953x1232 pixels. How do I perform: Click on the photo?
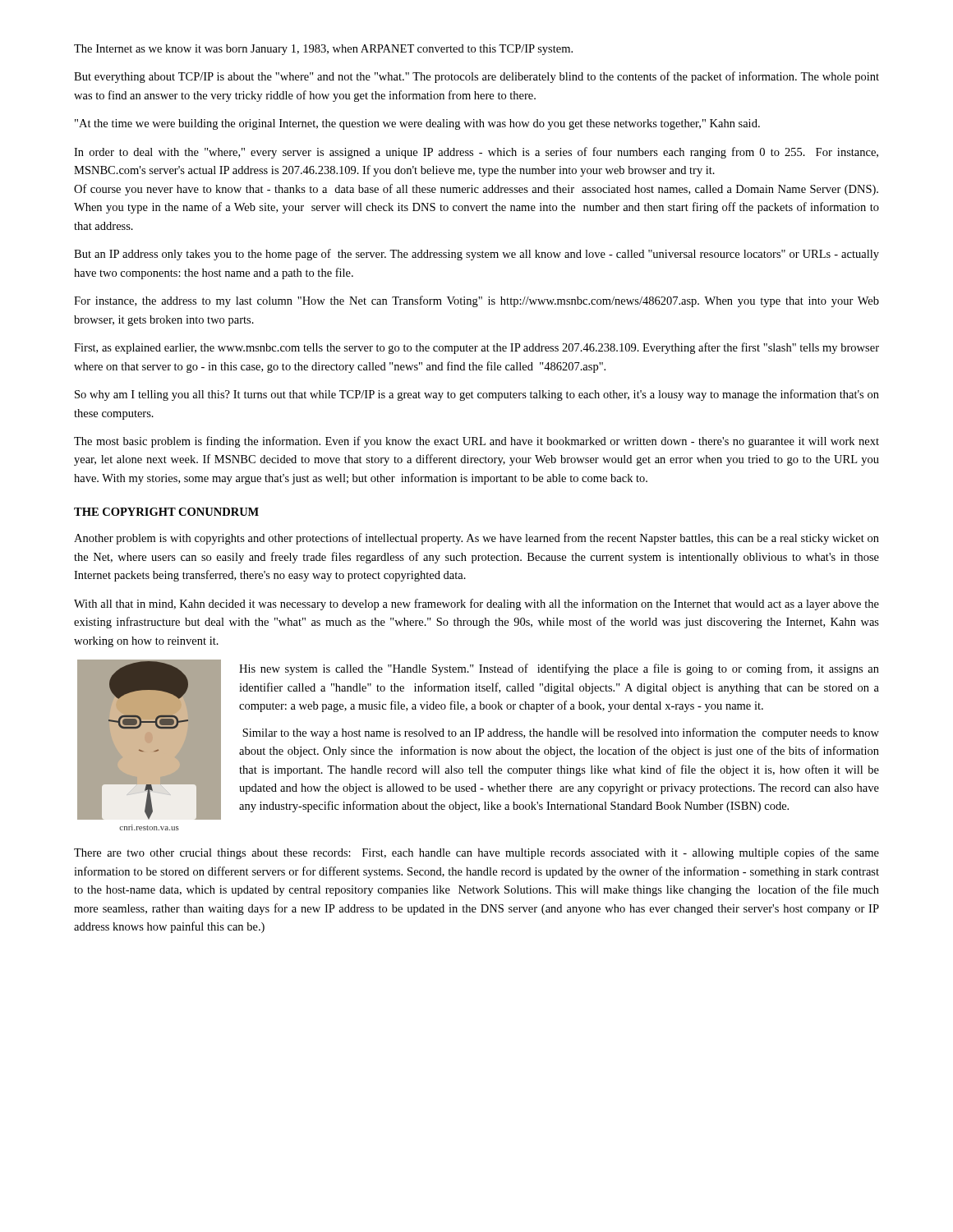click(x=149, y=746)
